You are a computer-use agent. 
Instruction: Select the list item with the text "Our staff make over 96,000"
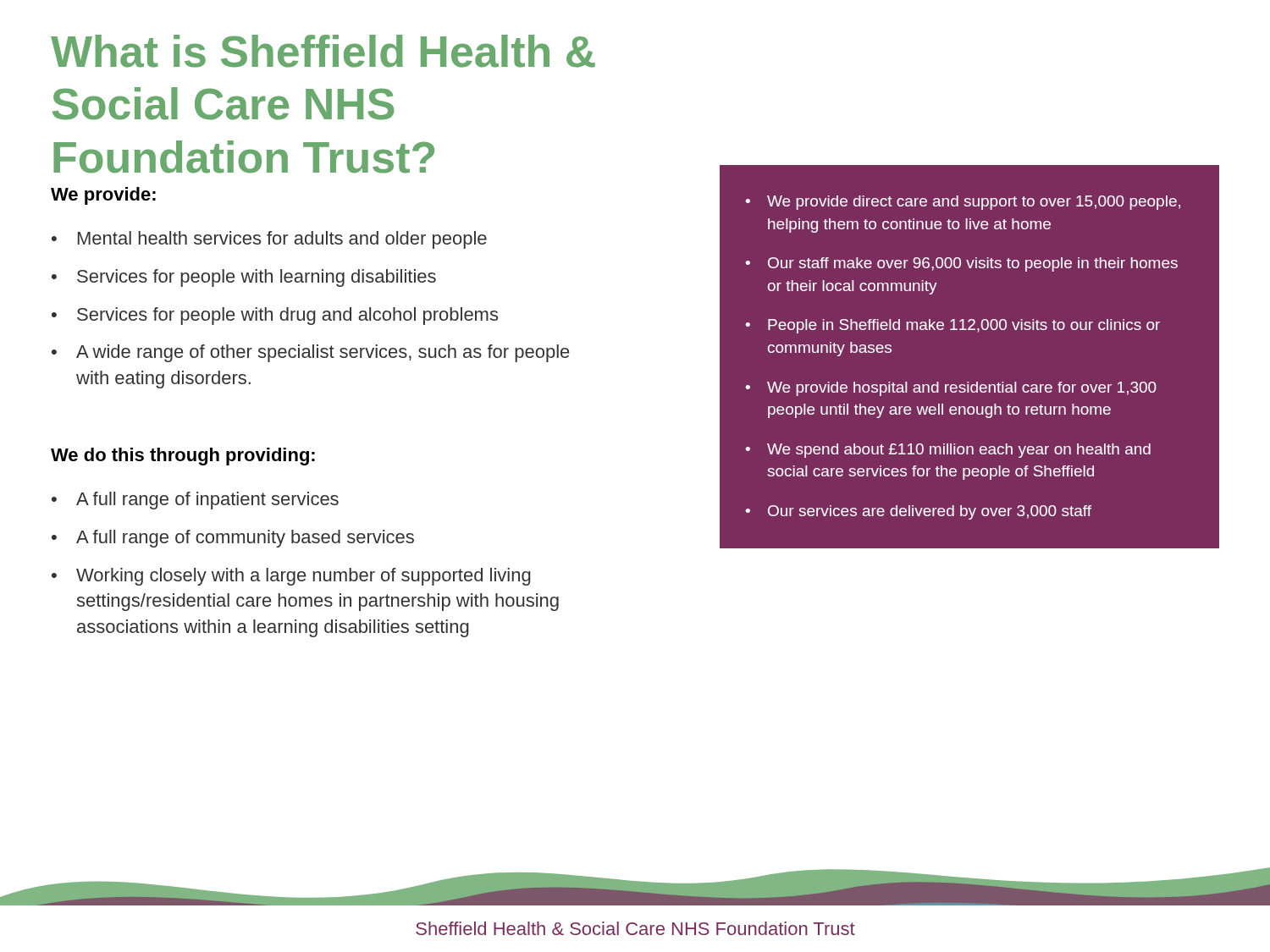pyautogui.click(x=973, y=274)
